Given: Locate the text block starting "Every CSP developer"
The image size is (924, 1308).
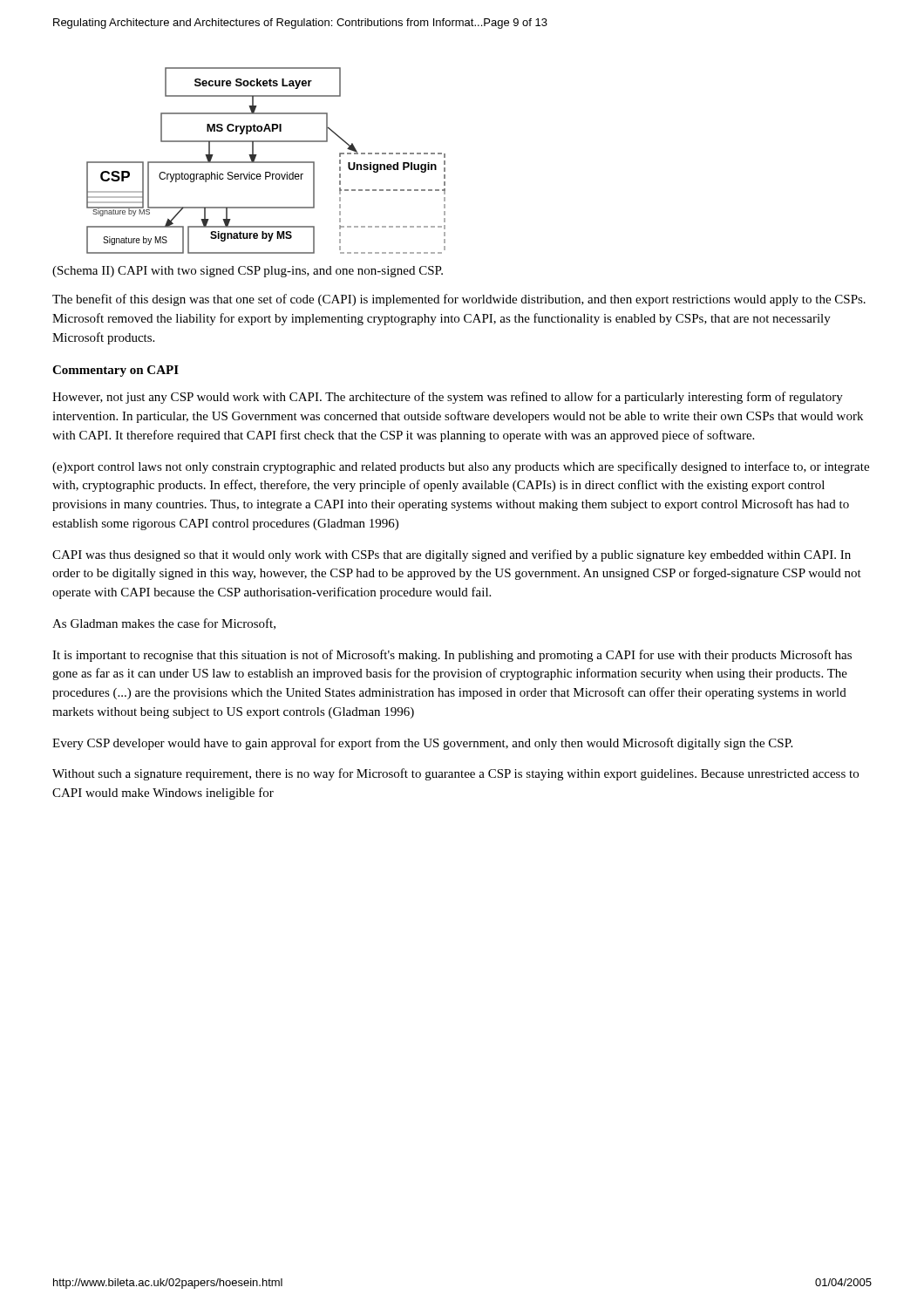Looking at the screenshot, I should [x=423, y=742].
